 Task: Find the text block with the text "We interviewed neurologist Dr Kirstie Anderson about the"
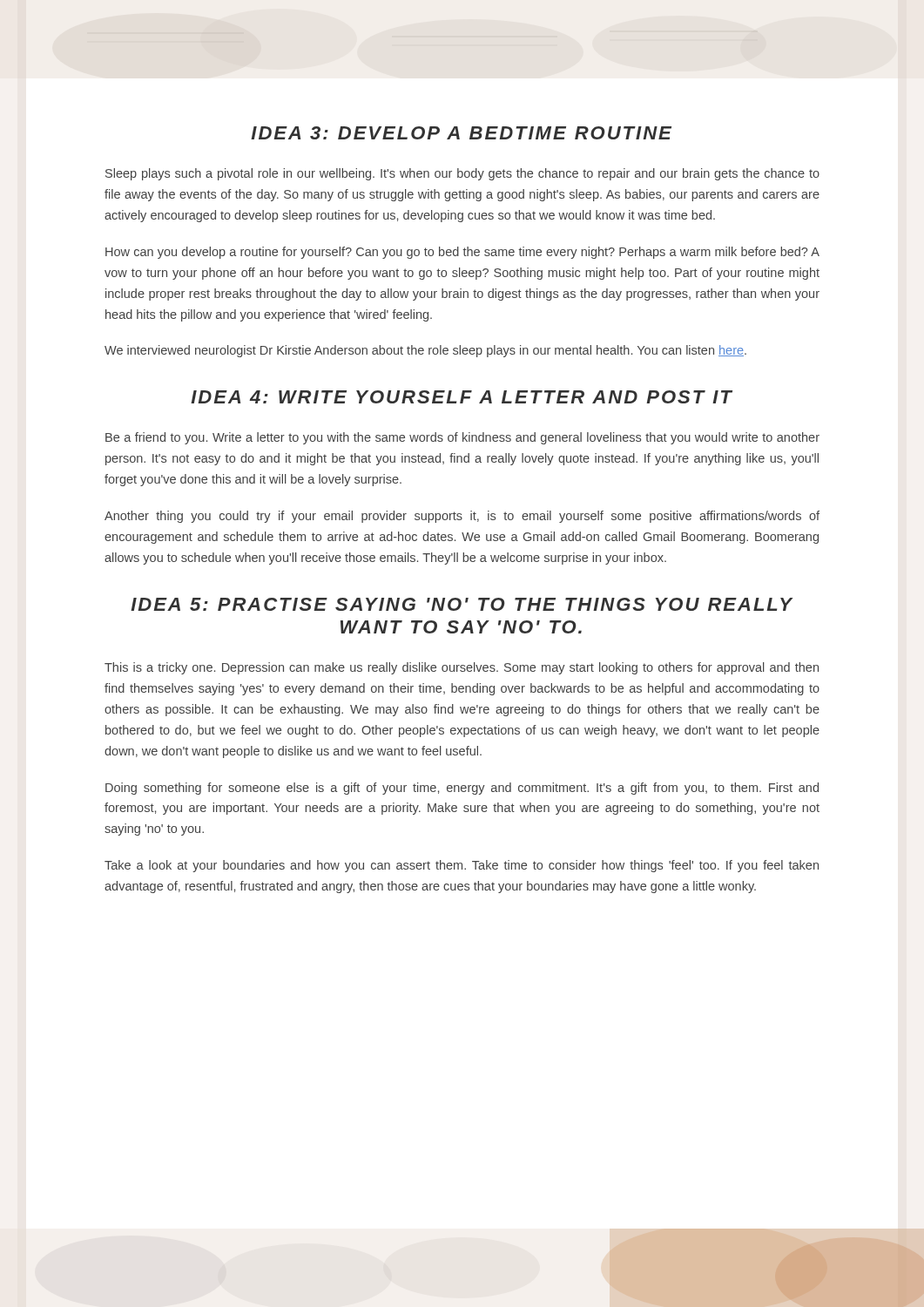[426, 351]
